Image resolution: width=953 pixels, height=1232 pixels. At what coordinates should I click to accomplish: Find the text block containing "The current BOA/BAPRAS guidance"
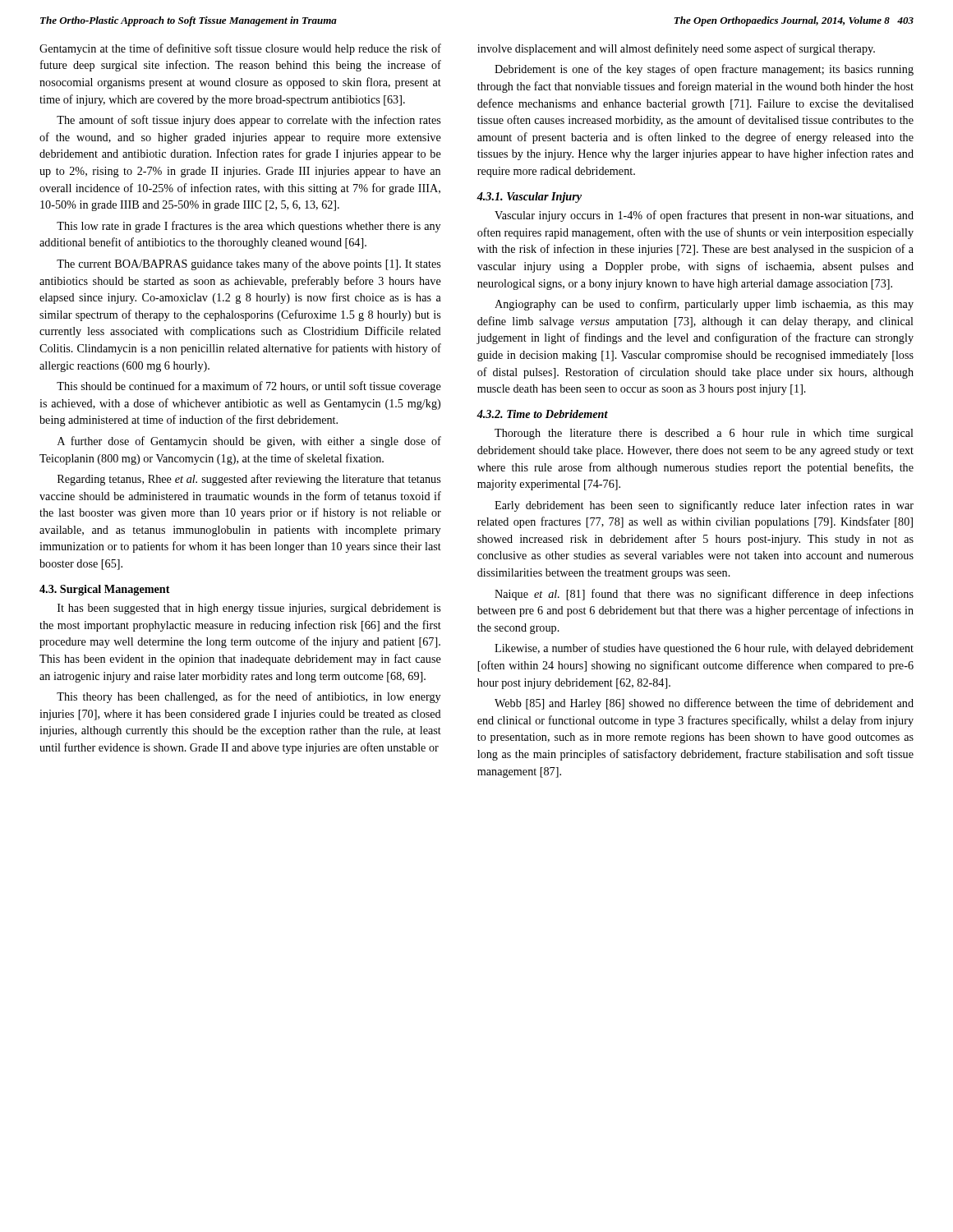240,315
